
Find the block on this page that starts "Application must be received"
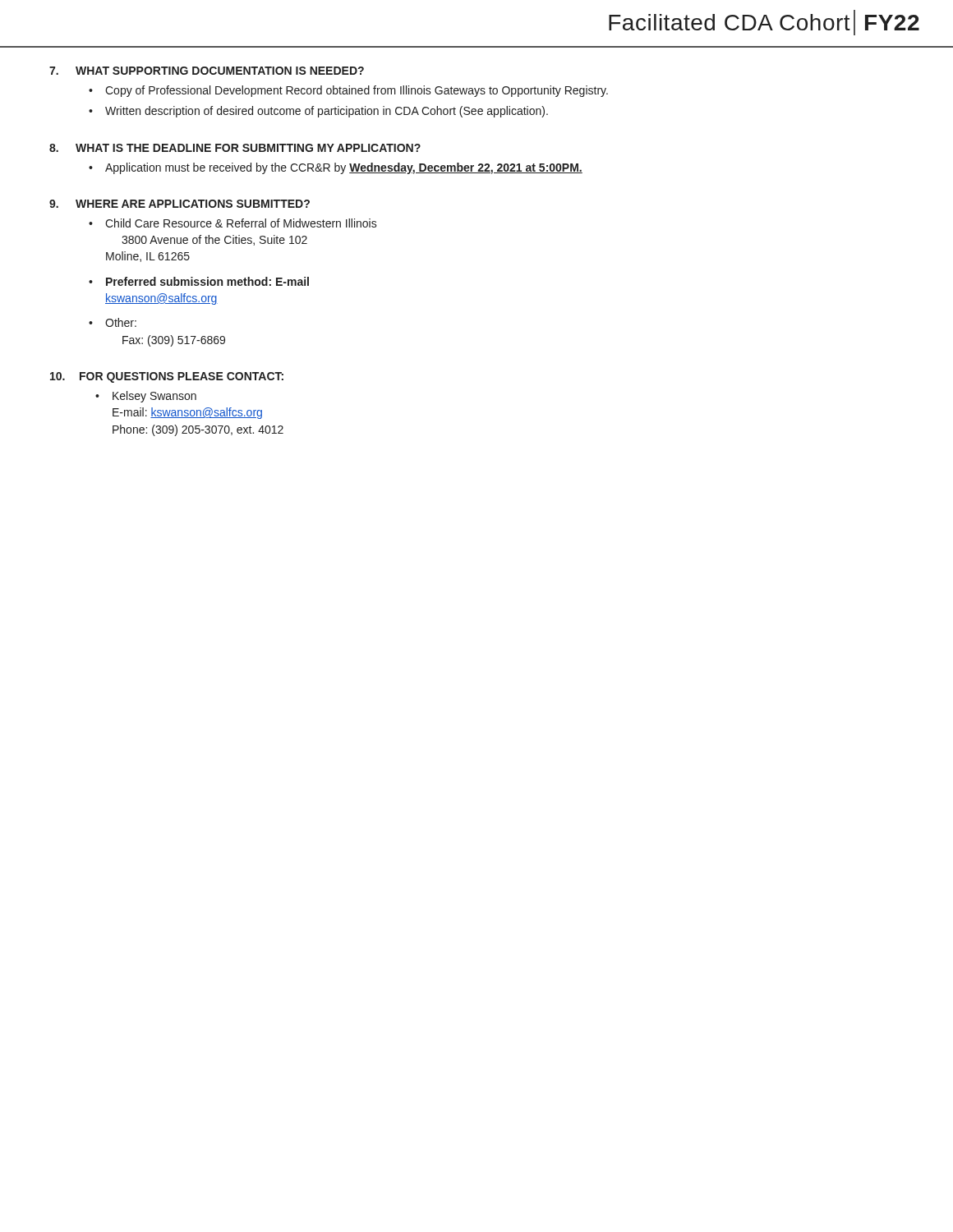tap(344, 167)
